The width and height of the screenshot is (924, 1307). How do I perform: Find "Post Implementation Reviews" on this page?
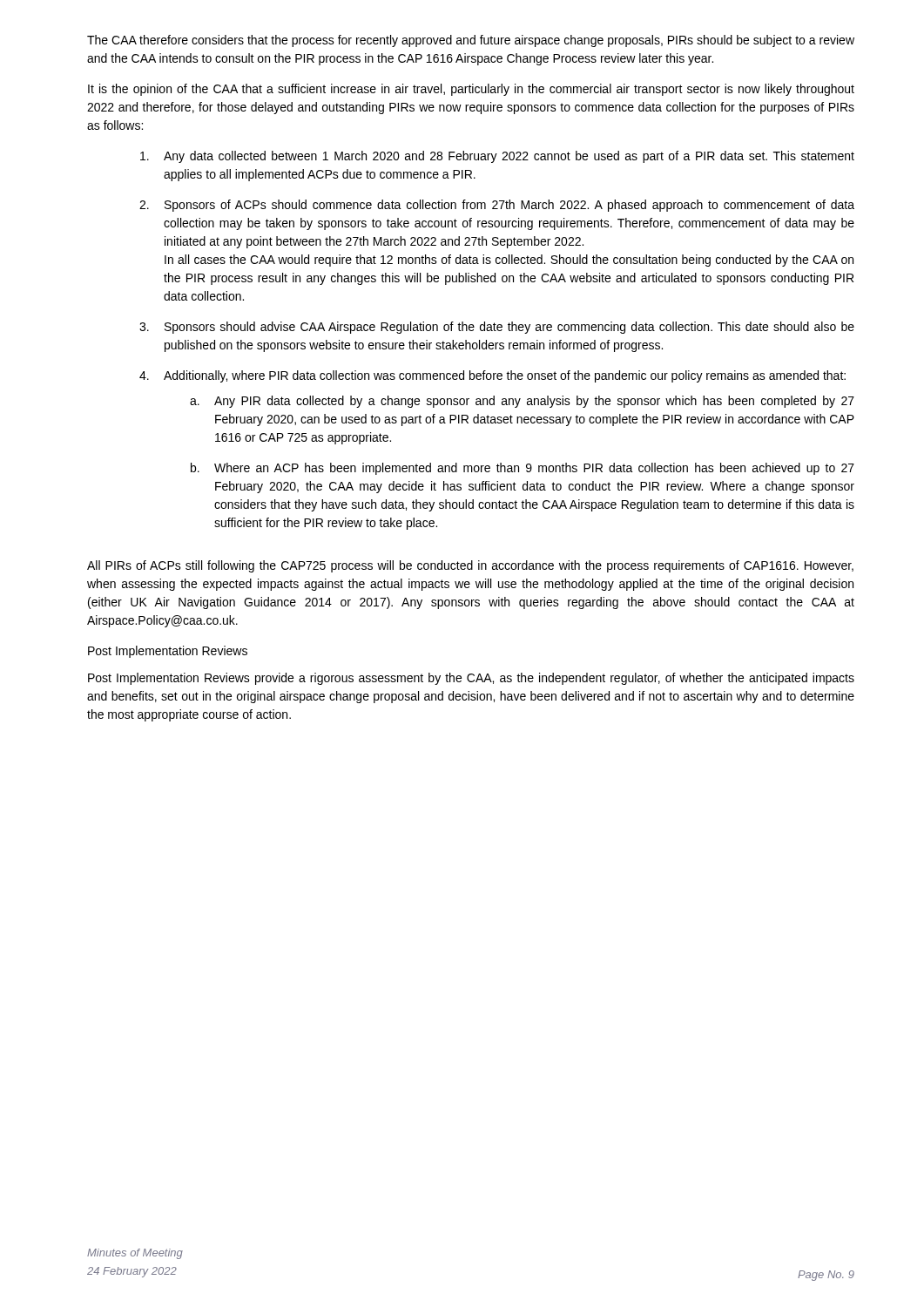pos(167,651)
